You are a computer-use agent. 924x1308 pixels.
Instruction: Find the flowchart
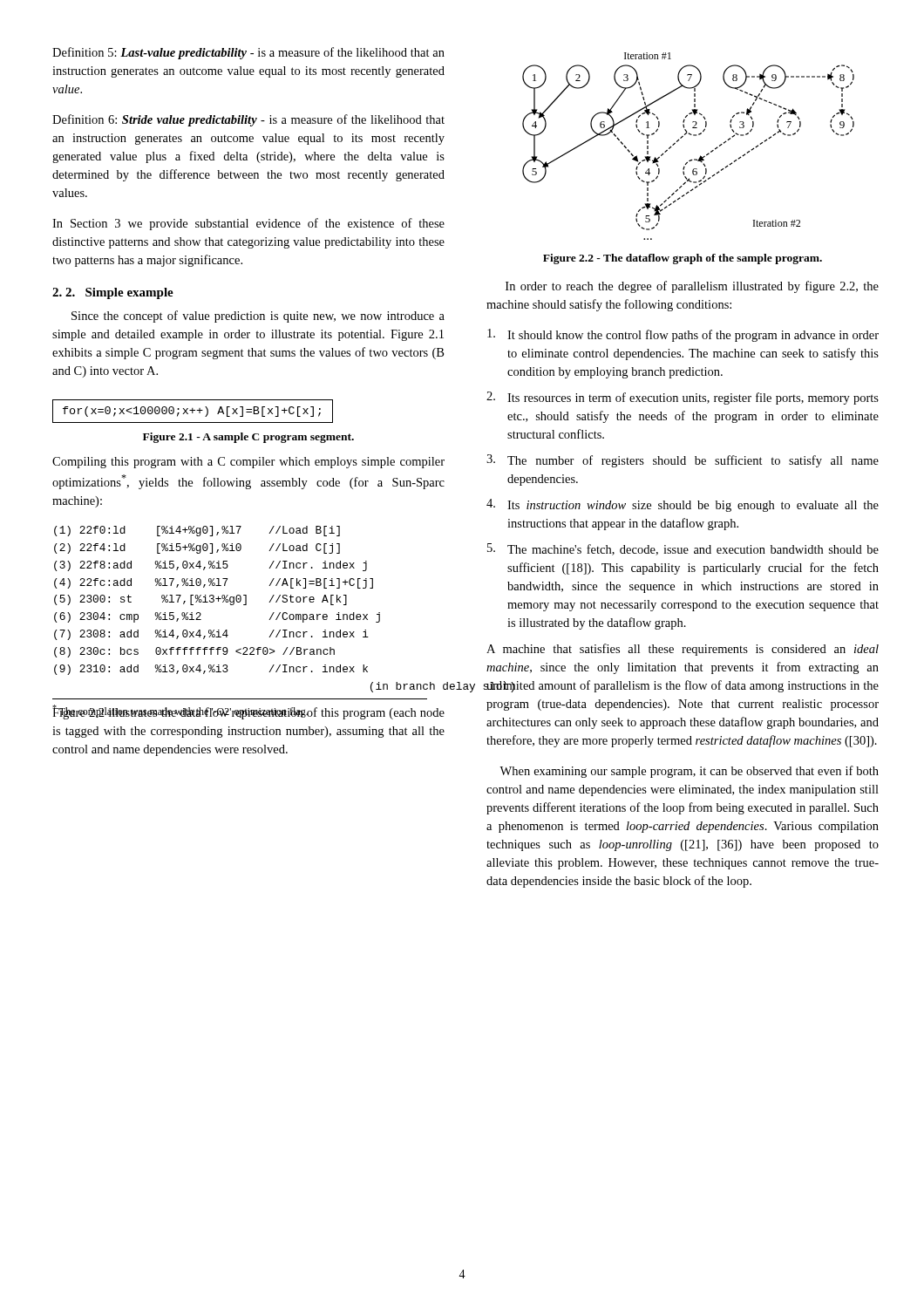683,146
